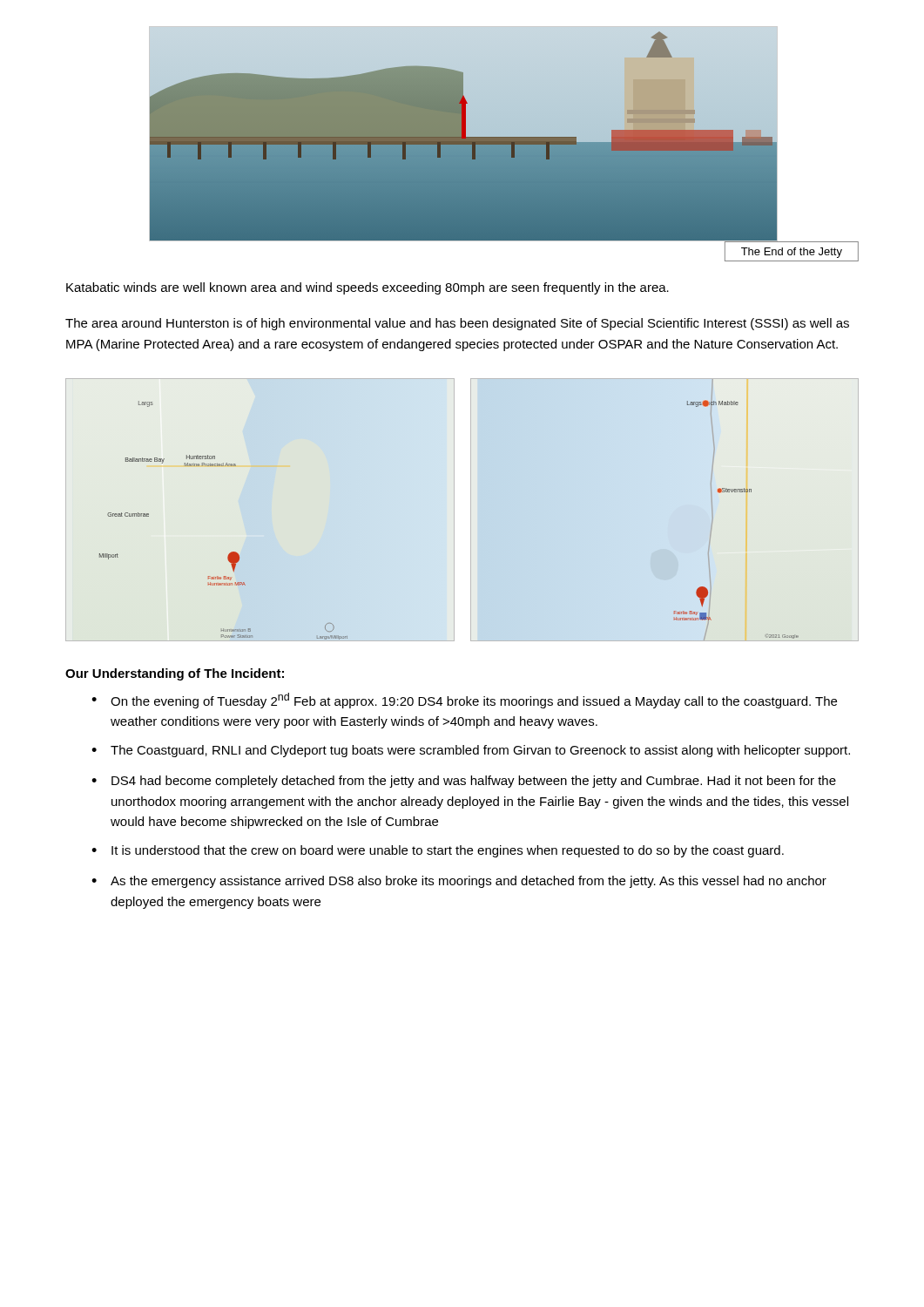This screenshot has height=1307, width=924.
Task: Locate the text starting "• The Coastguard, RNLI"
Action: 475,751
